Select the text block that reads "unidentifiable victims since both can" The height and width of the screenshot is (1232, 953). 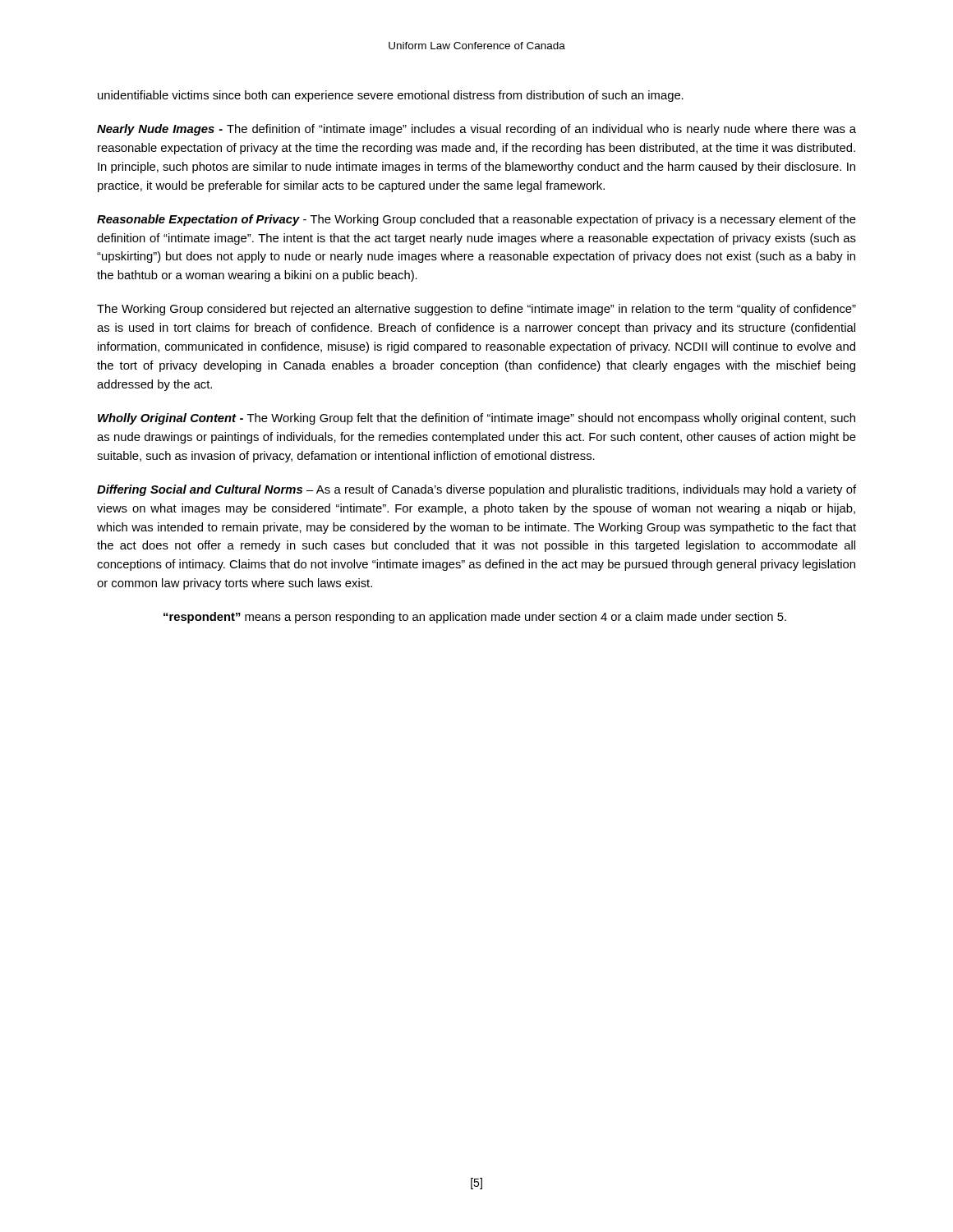tap(476, 96)
